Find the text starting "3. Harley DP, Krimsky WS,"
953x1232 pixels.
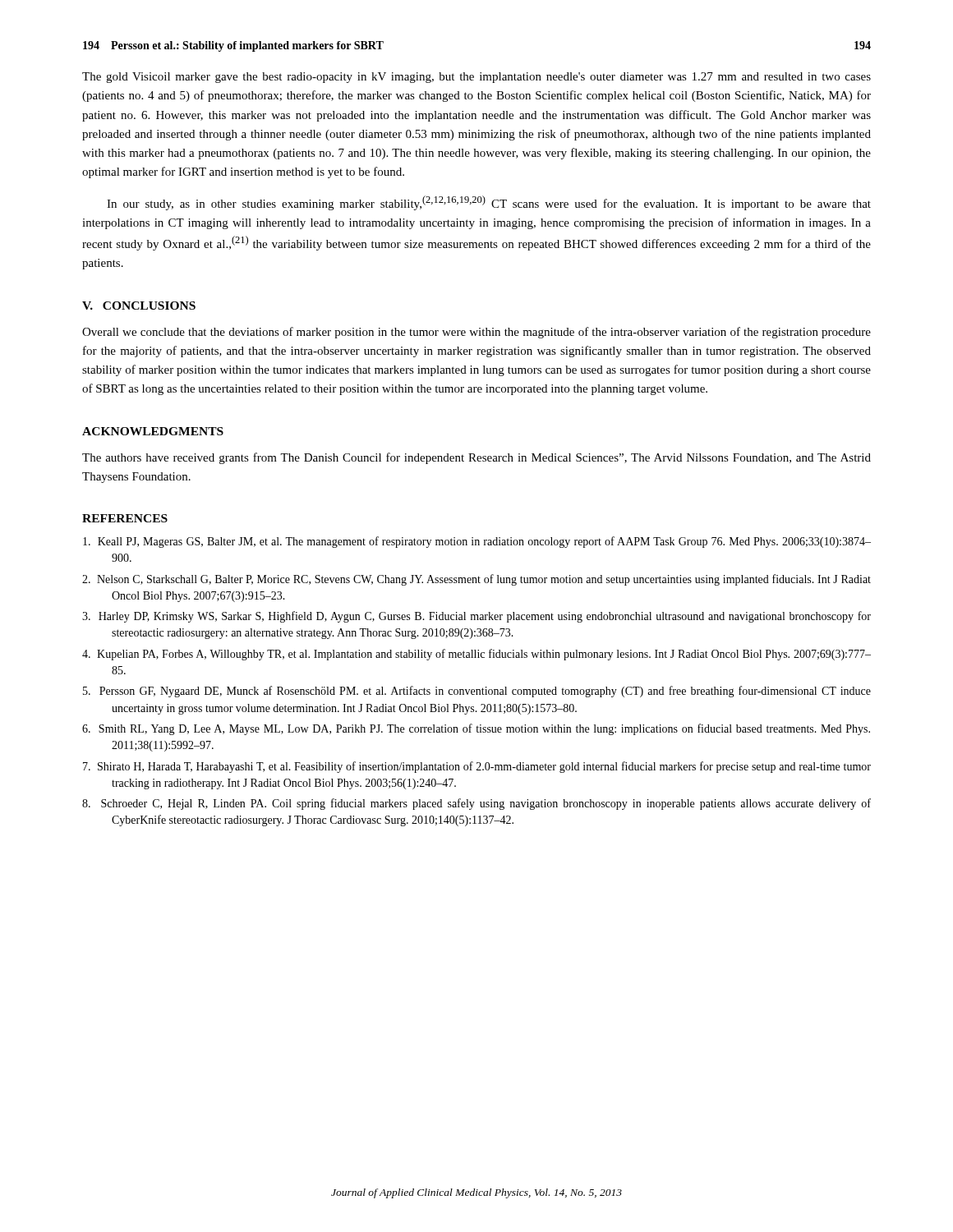coord(476,625)
